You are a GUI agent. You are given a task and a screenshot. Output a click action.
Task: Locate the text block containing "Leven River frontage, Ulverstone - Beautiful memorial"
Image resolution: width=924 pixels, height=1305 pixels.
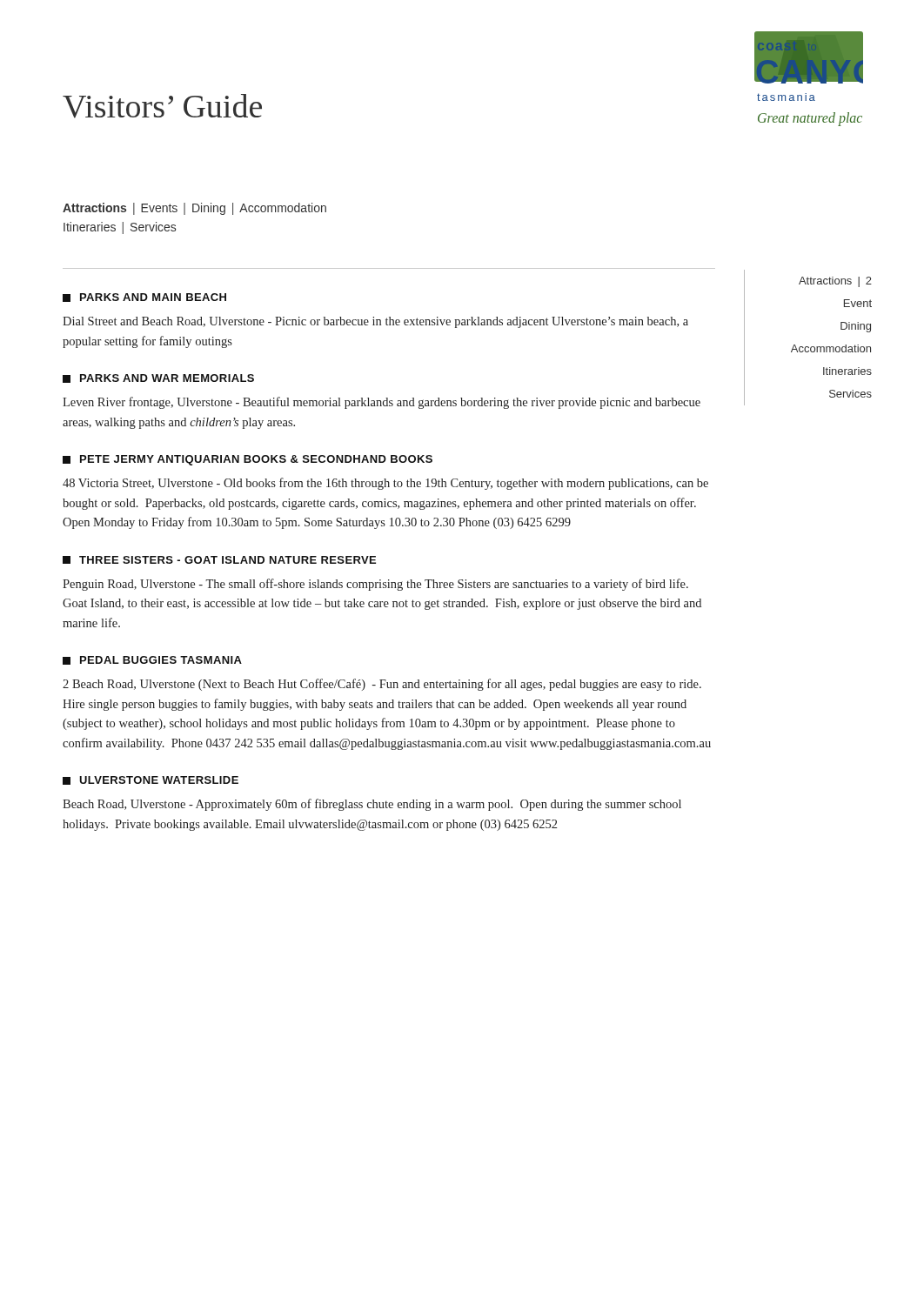(382, 412)
